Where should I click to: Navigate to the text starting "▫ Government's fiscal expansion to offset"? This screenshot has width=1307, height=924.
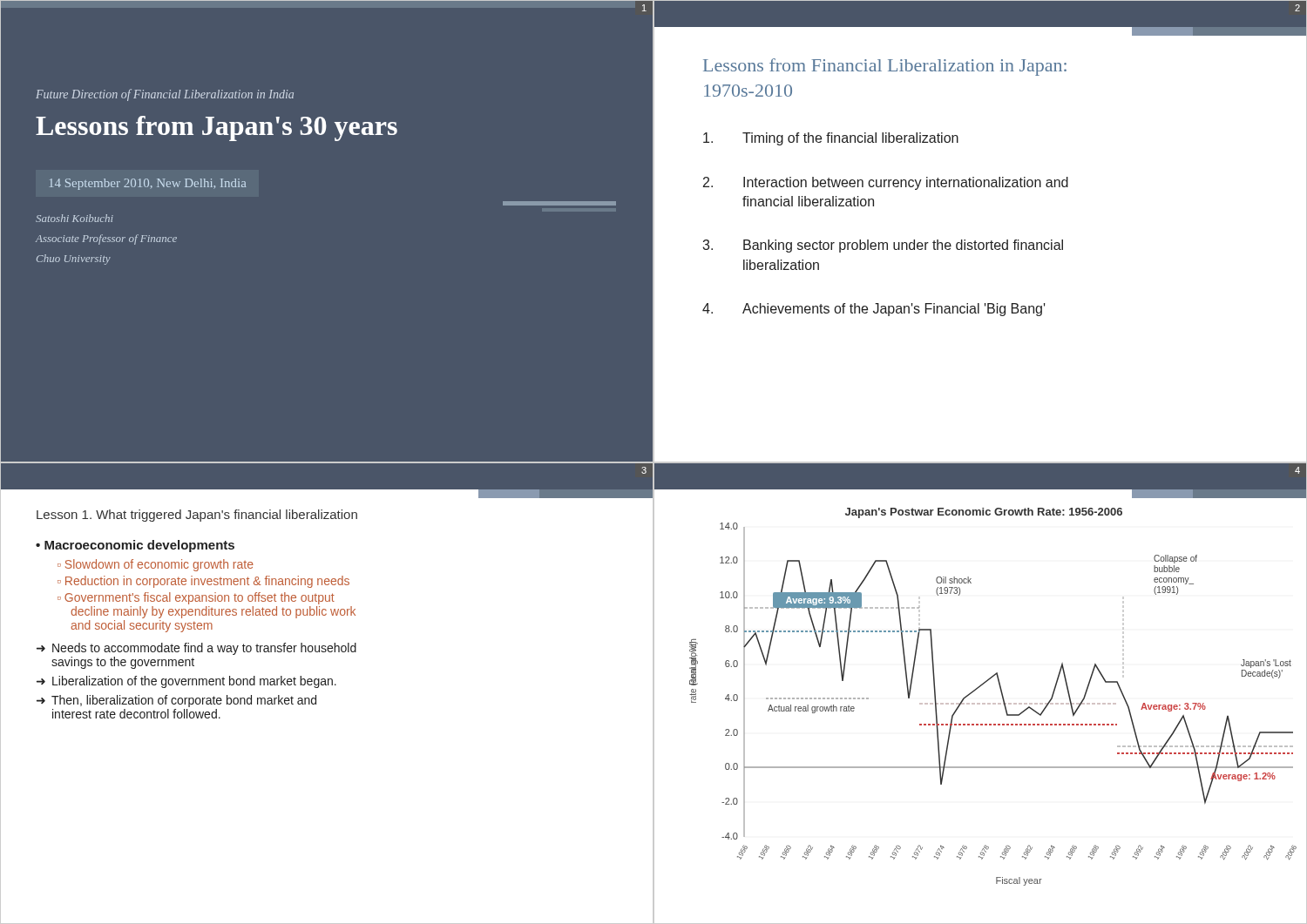tap(206, 611)
